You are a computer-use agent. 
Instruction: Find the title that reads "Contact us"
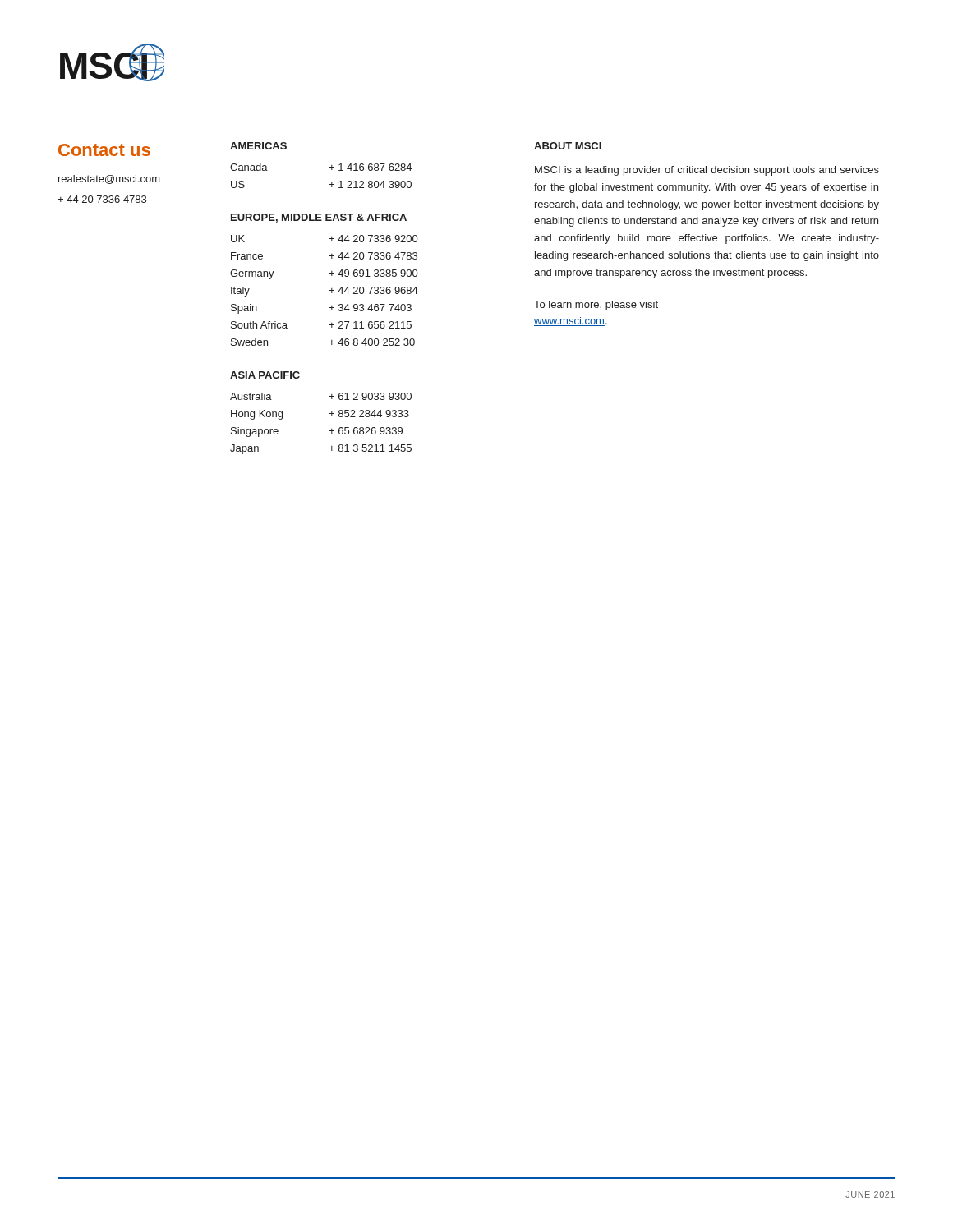(x=104, y=150)
